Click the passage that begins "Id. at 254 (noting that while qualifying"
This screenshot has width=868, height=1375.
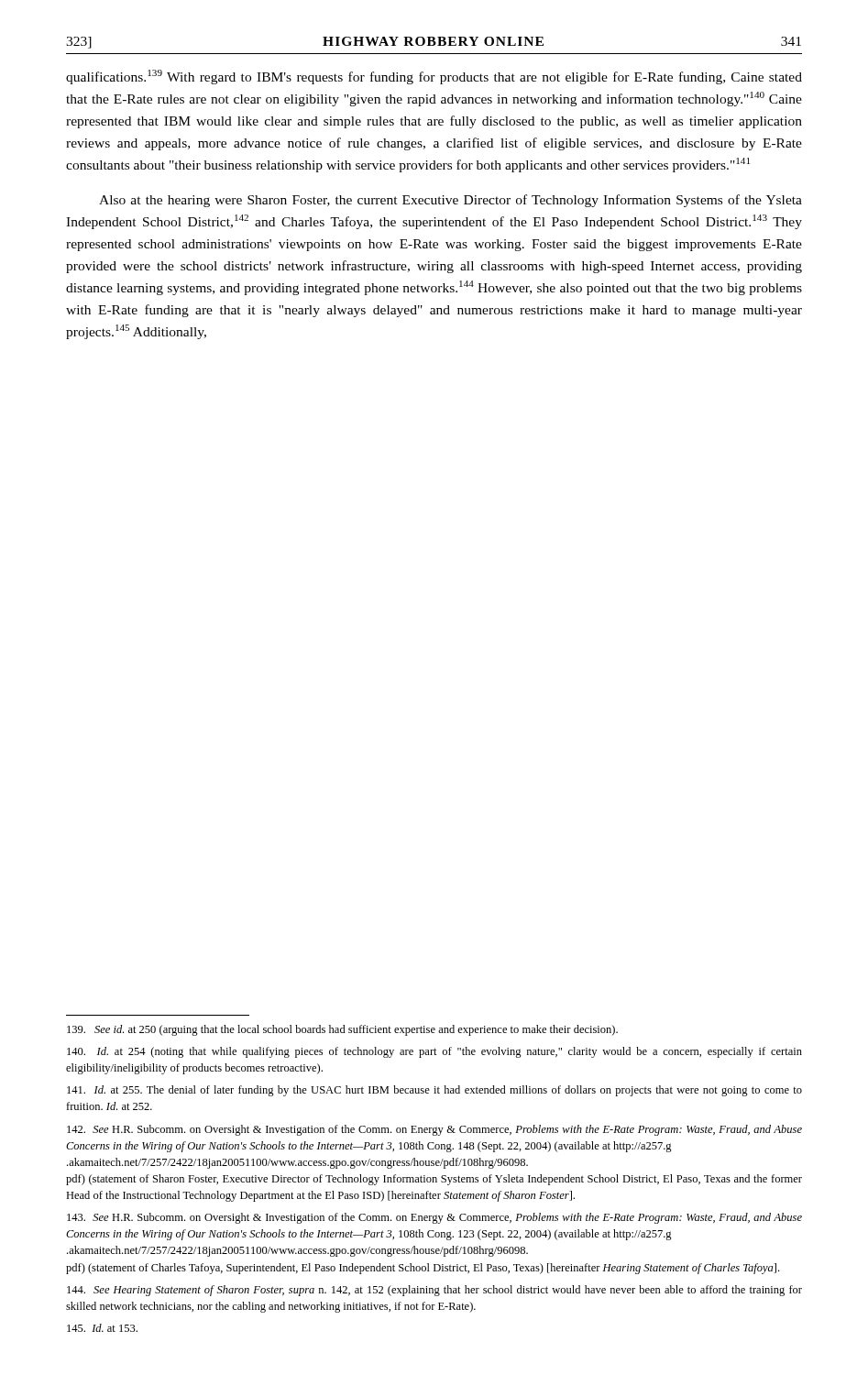point(434,1060)
